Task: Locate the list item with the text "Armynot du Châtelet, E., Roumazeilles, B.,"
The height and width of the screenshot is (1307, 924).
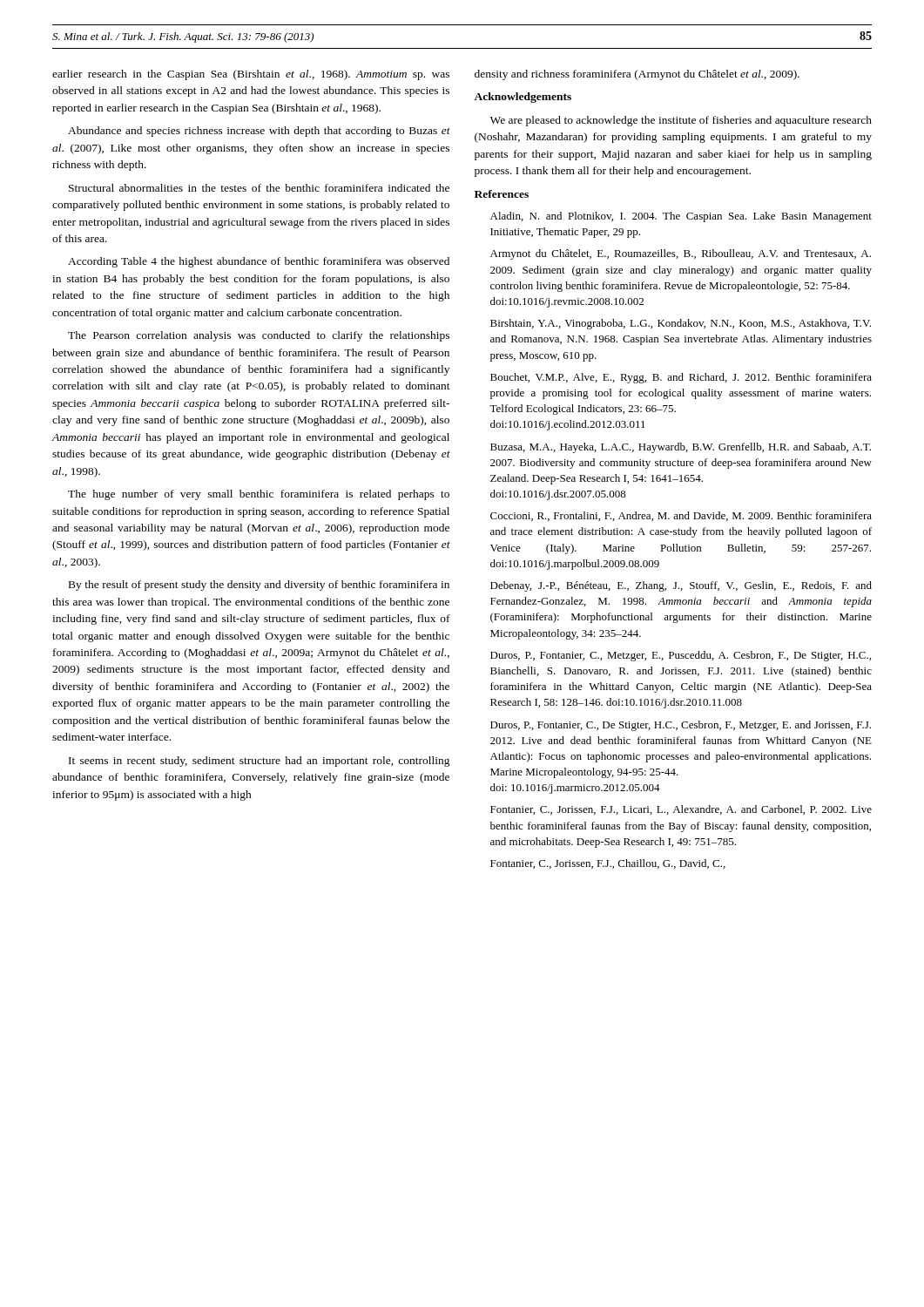Action: [673, 278]
